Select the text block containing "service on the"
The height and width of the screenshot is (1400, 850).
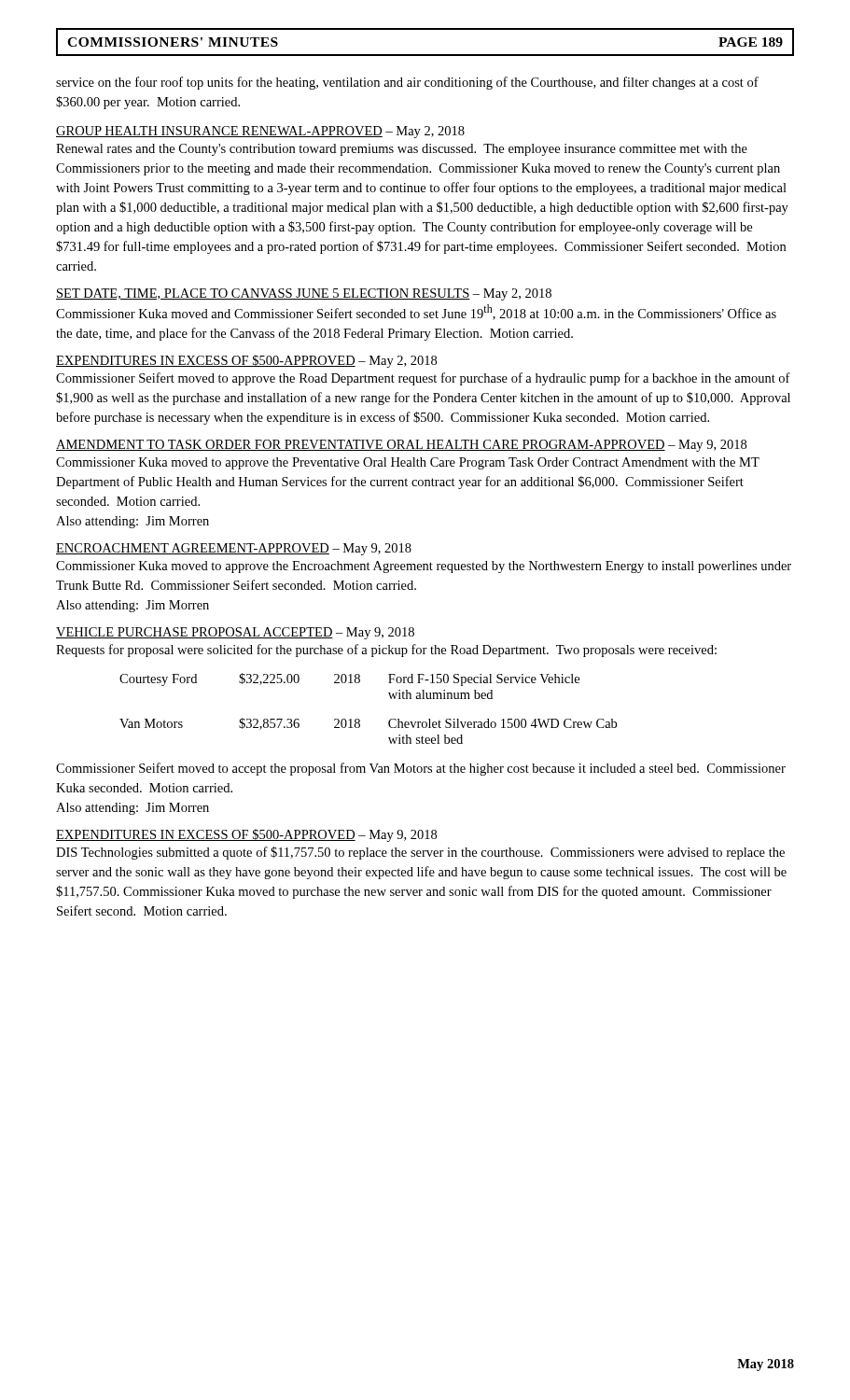407,92
